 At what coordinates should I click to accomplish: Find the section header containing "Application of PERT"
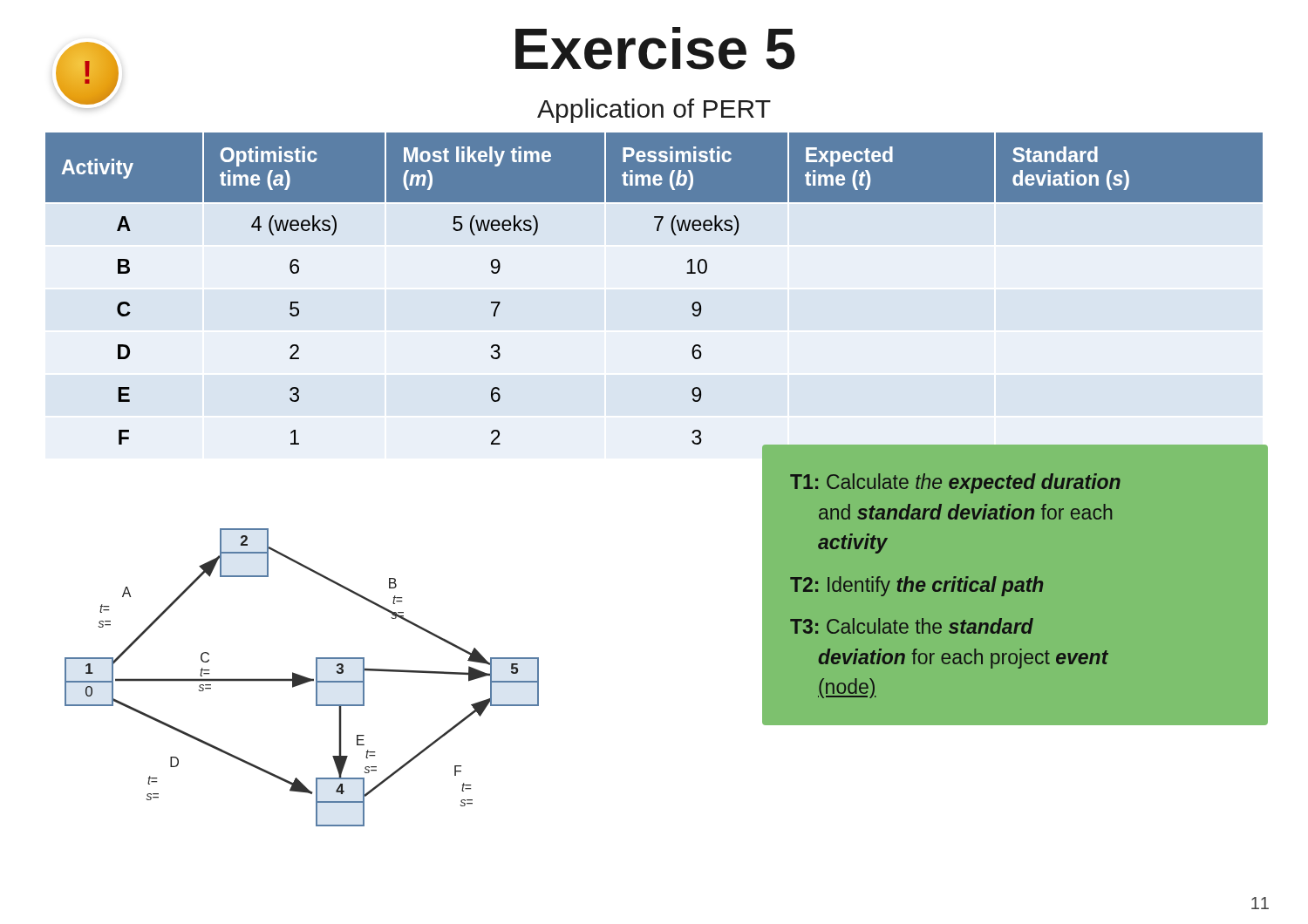pyautogui.click(x=654, y=109)
